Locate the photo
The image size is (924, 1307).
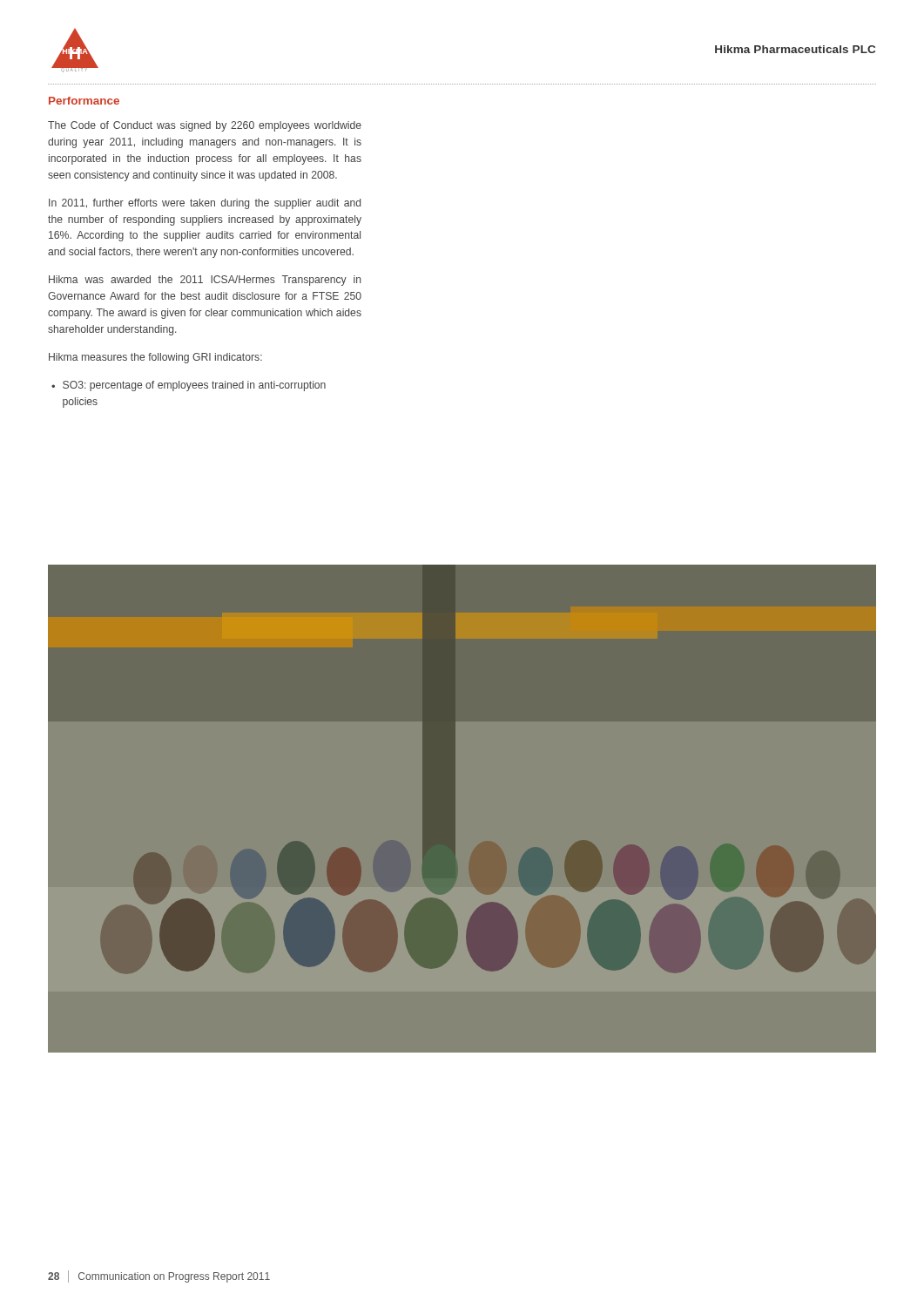[x=462, y=809]
